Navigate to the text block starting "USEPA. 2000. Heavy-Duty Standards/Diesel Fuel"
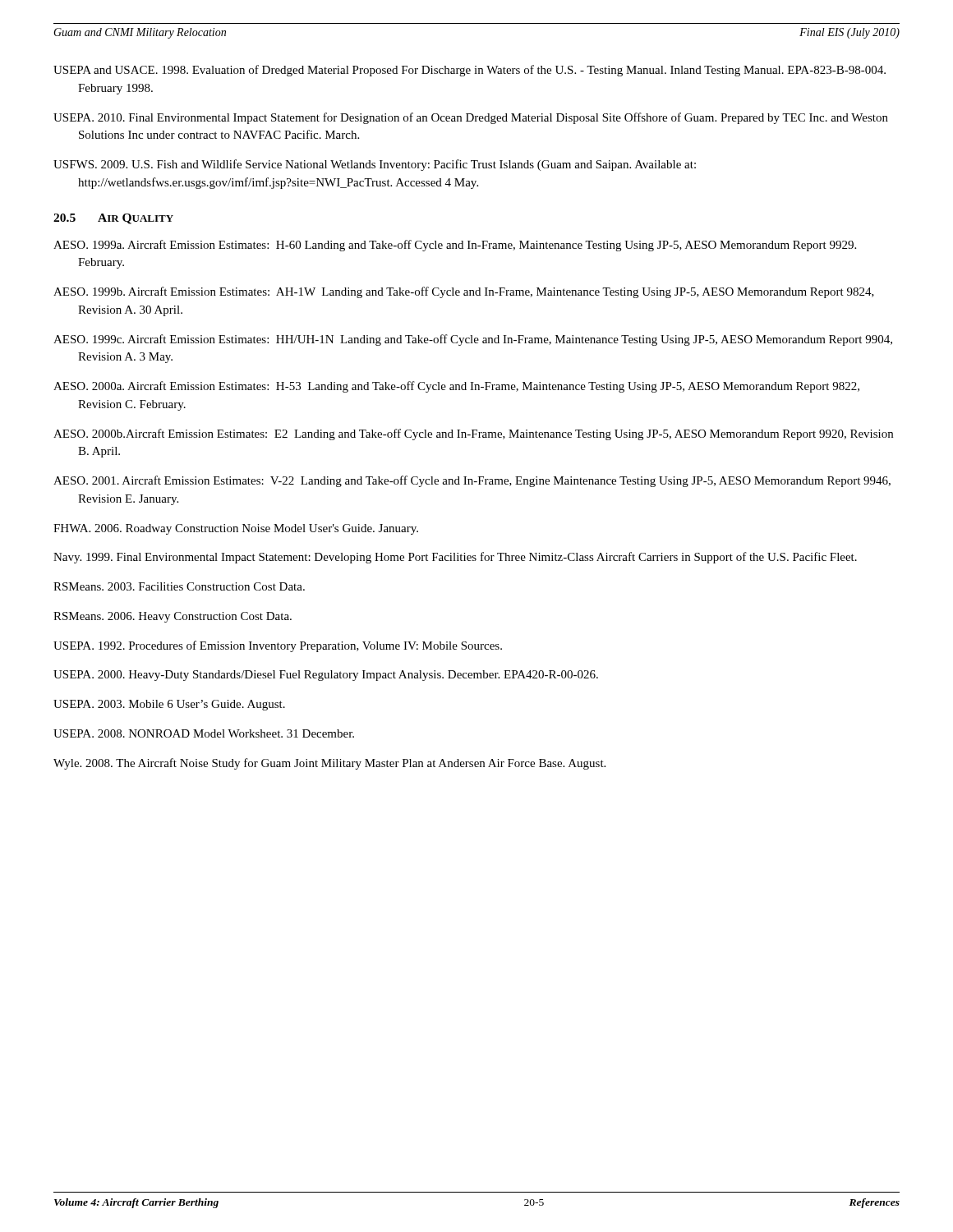The height and width of the screenshot is (1232, 953). [x=326, y=675]
